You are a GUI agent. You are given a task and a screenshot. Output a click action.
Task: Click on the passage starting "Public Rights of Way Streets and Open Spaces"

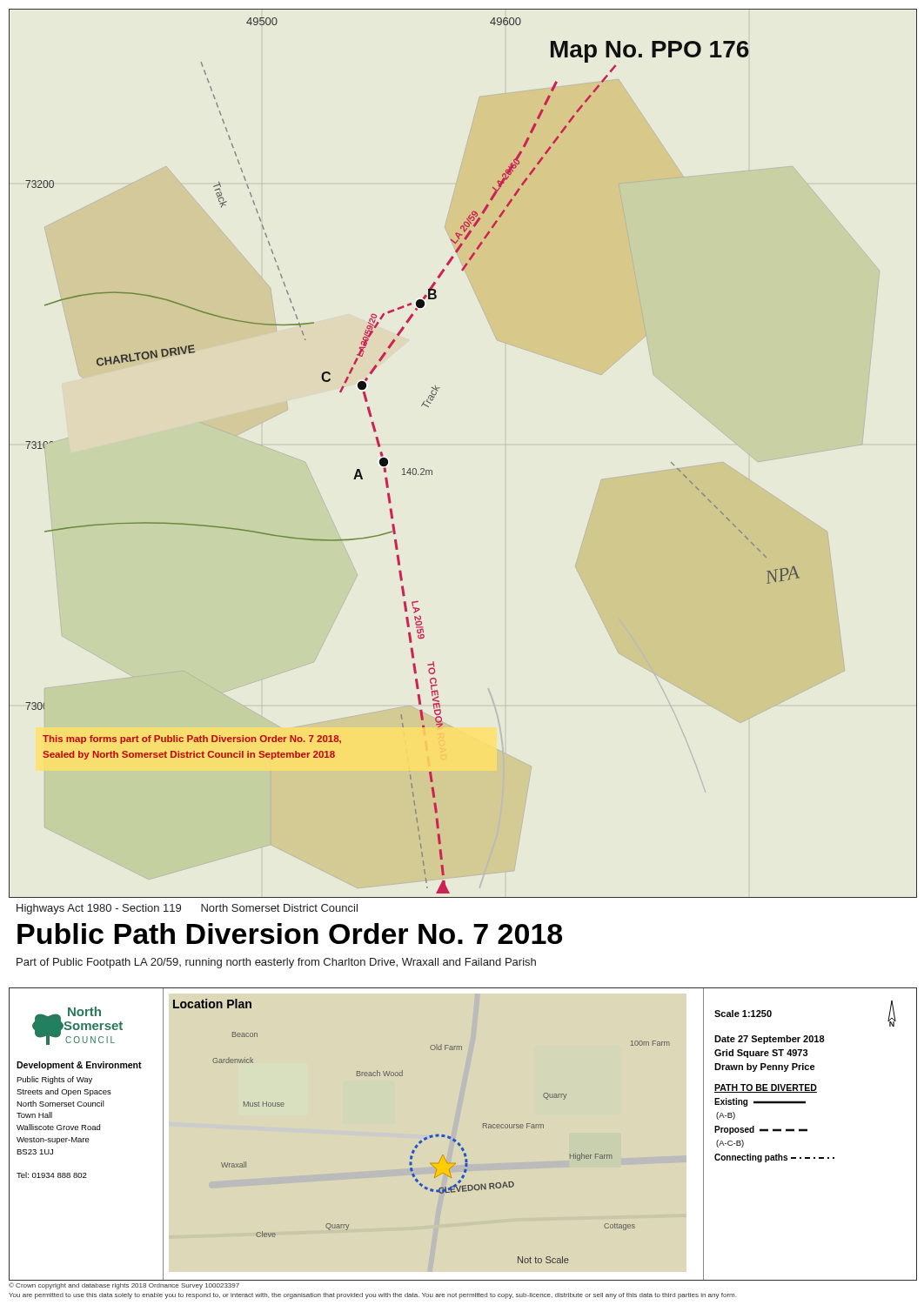click(64, 1127)
